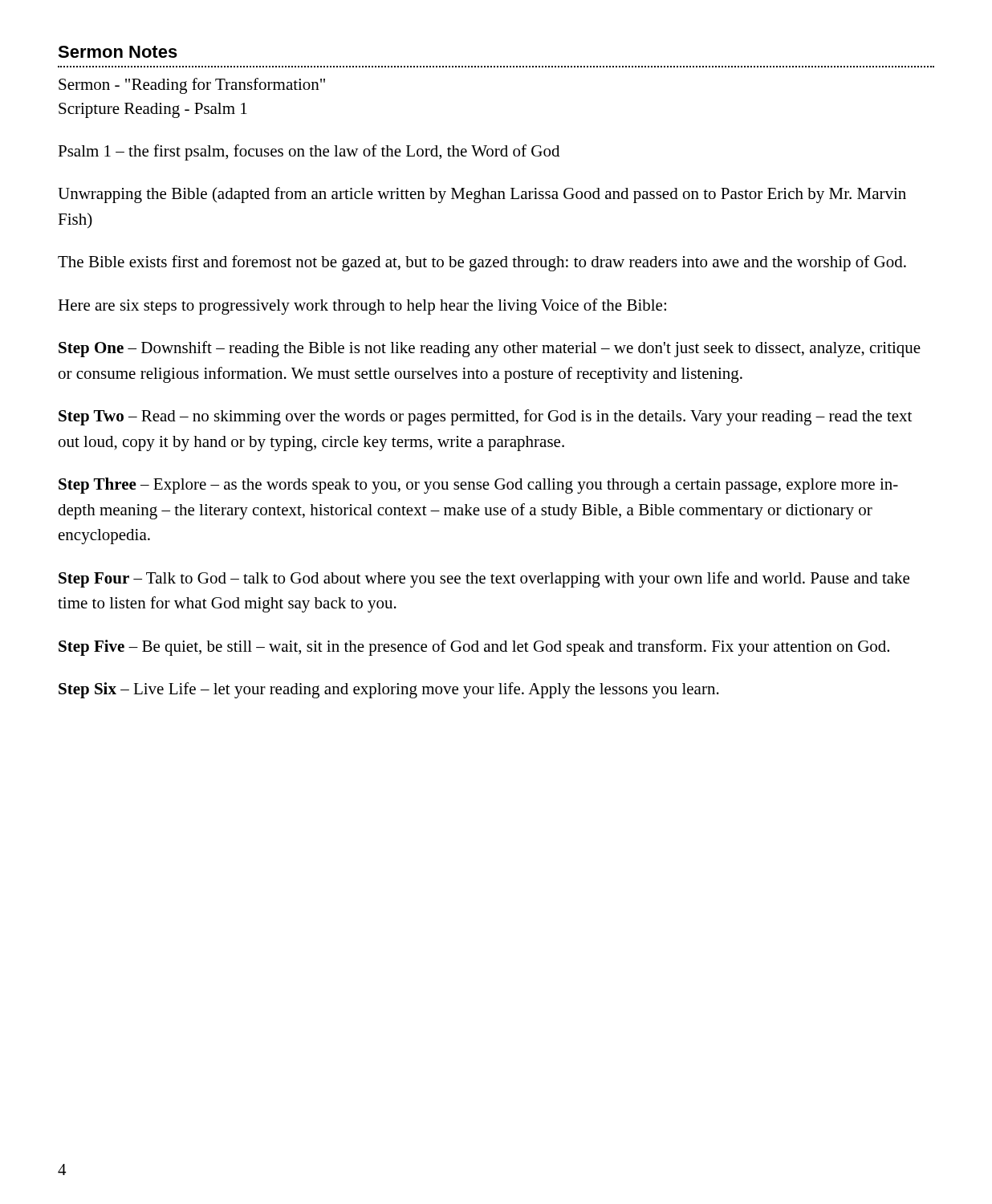The image size is (992, 1204).
Task: Select the text block starting "Psalm 1 – the first"
Action: coord(309,151)
